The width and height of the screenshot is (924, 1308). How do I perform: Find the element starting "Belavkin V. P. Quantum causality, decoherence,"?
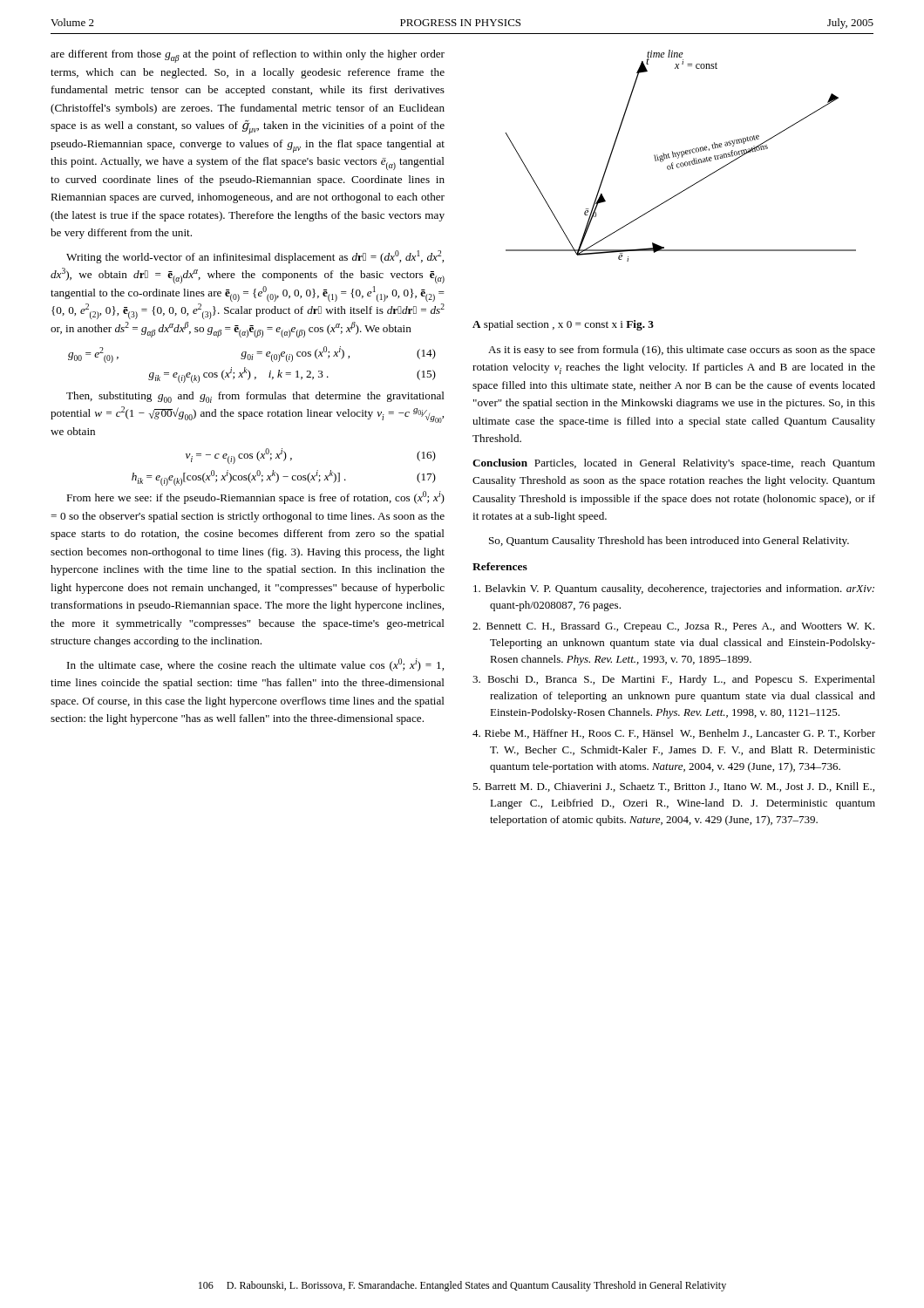[x=674, y=597]
